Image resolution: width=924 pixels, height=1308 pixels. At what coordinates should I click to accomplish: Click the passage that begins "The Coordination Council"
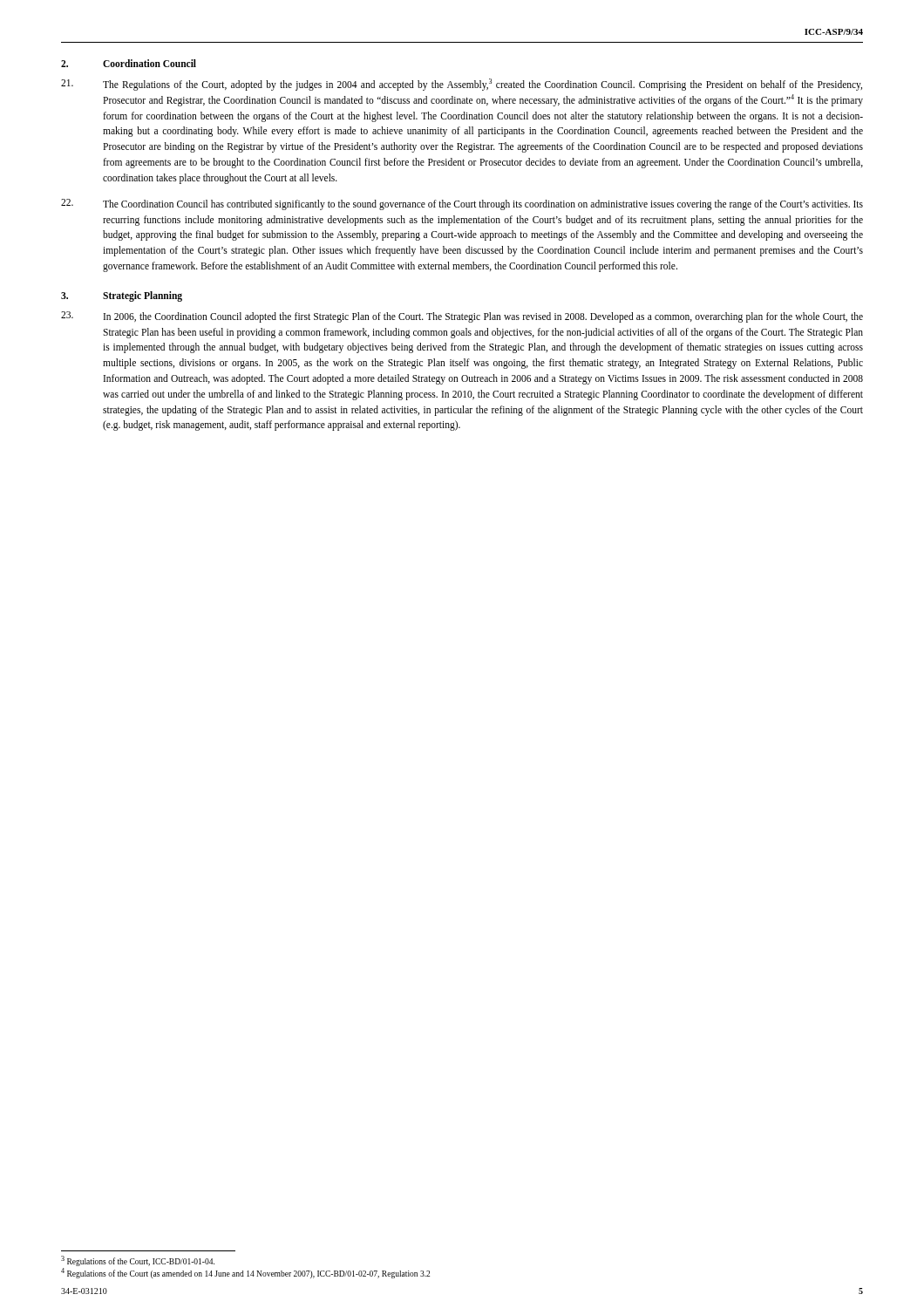(462, 236)
